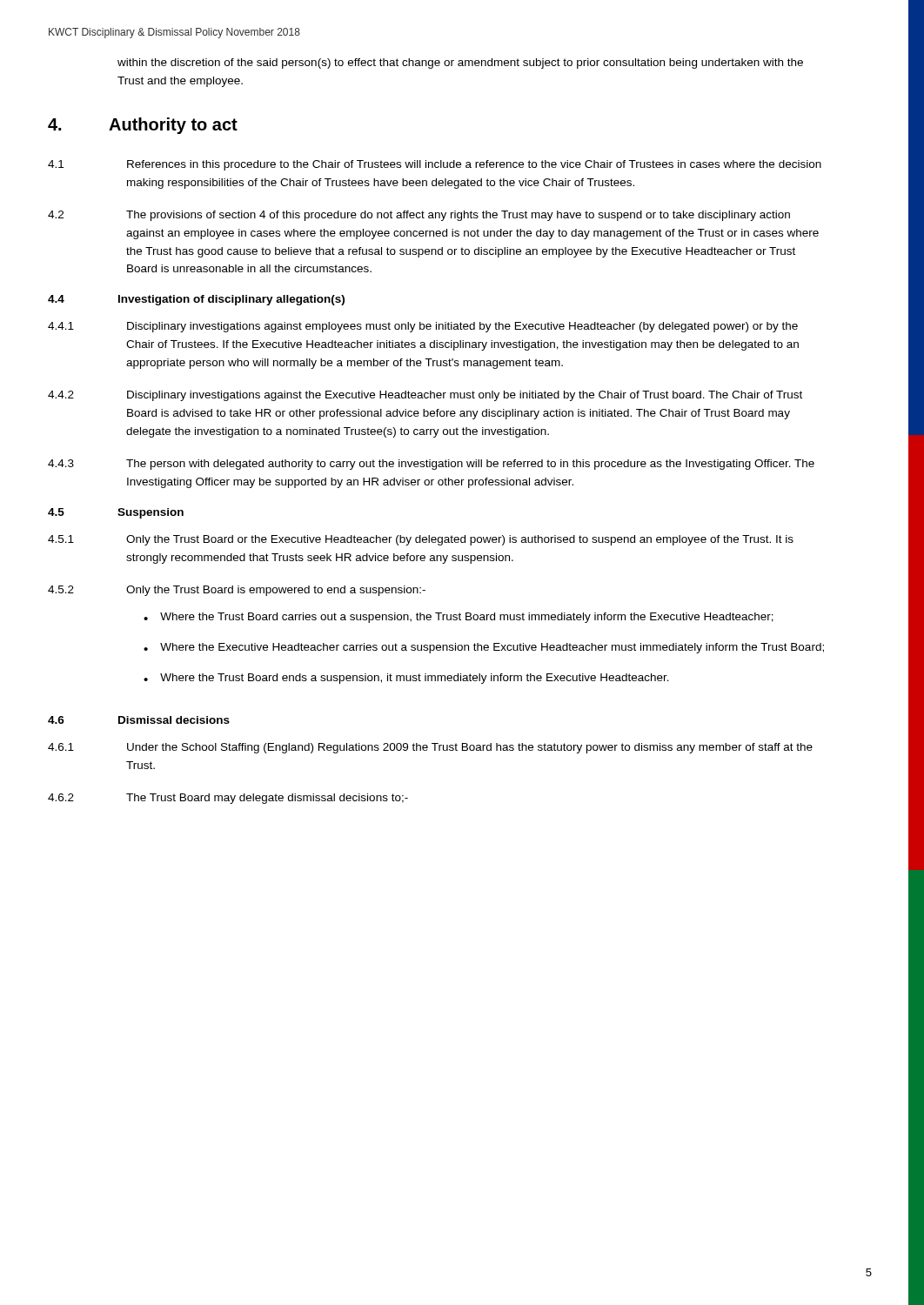
Task: Find the region starting "6.1 Under the School Staffing"
Action: tap(446, 757)
